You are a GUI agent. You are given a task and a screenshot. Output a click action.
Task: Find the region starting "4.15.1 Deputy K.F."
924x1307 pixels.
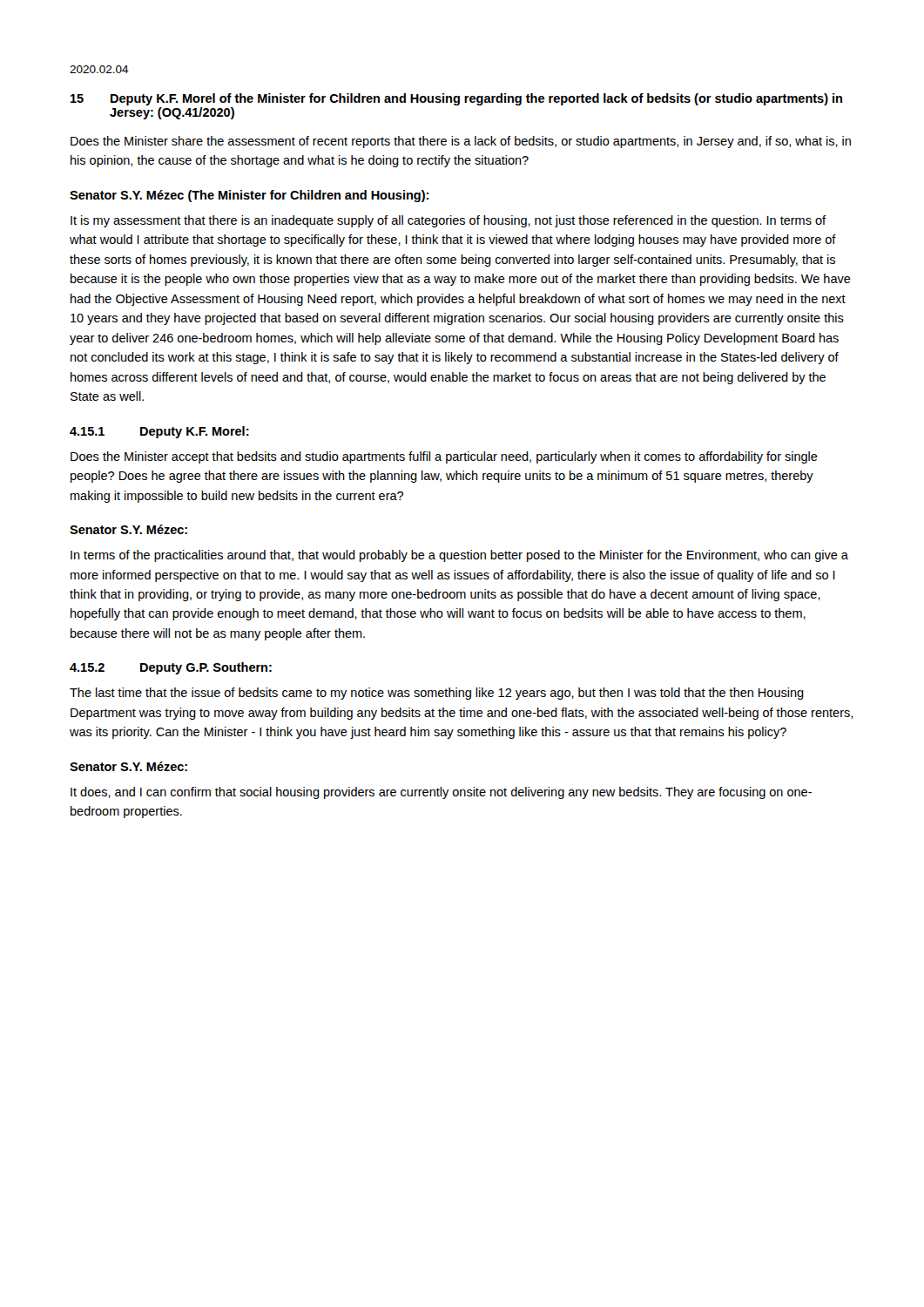[x=159, y=432]
